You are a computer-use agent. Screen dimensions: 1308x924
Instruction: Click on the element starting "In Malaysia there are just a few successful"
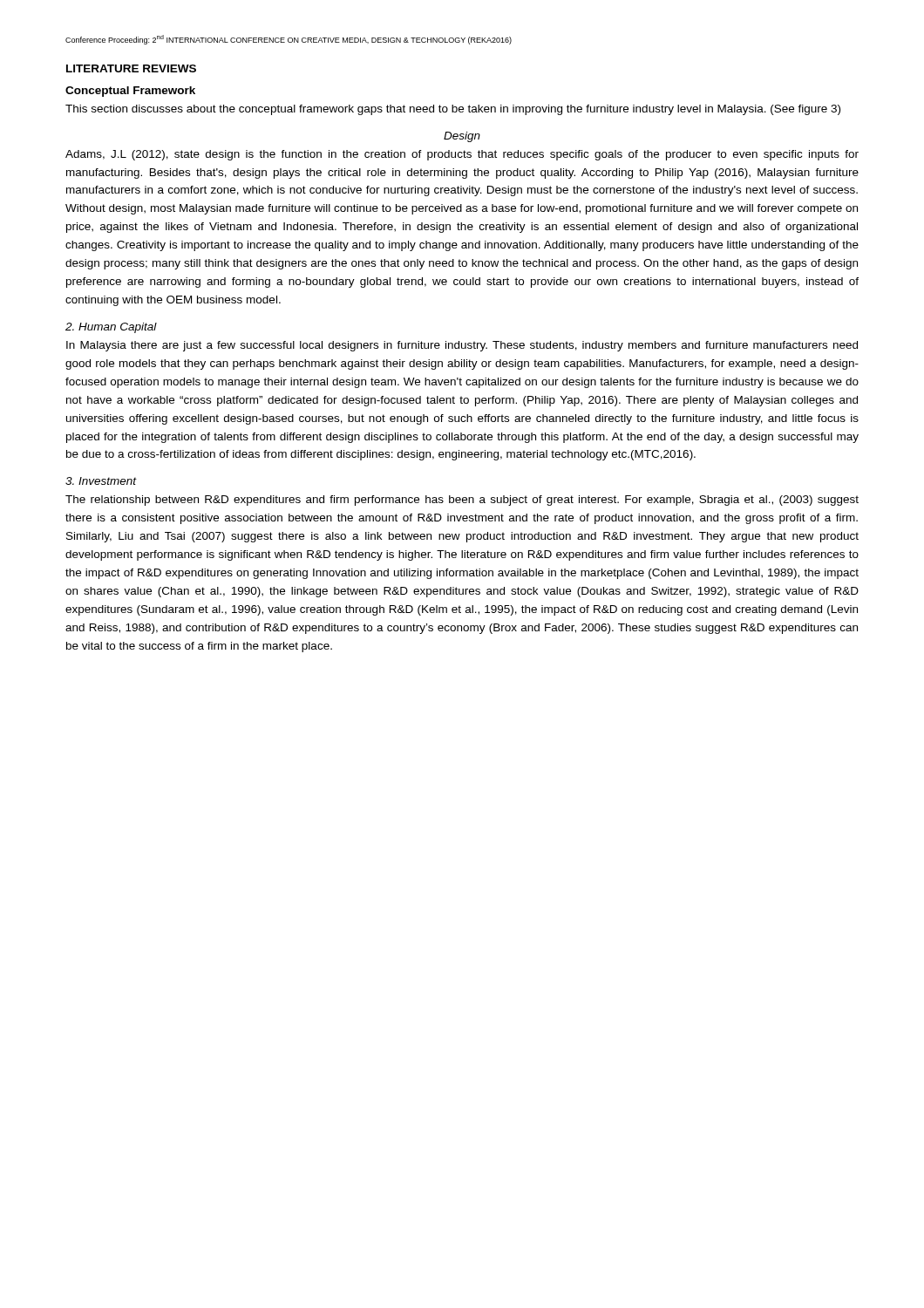point(462,400)
